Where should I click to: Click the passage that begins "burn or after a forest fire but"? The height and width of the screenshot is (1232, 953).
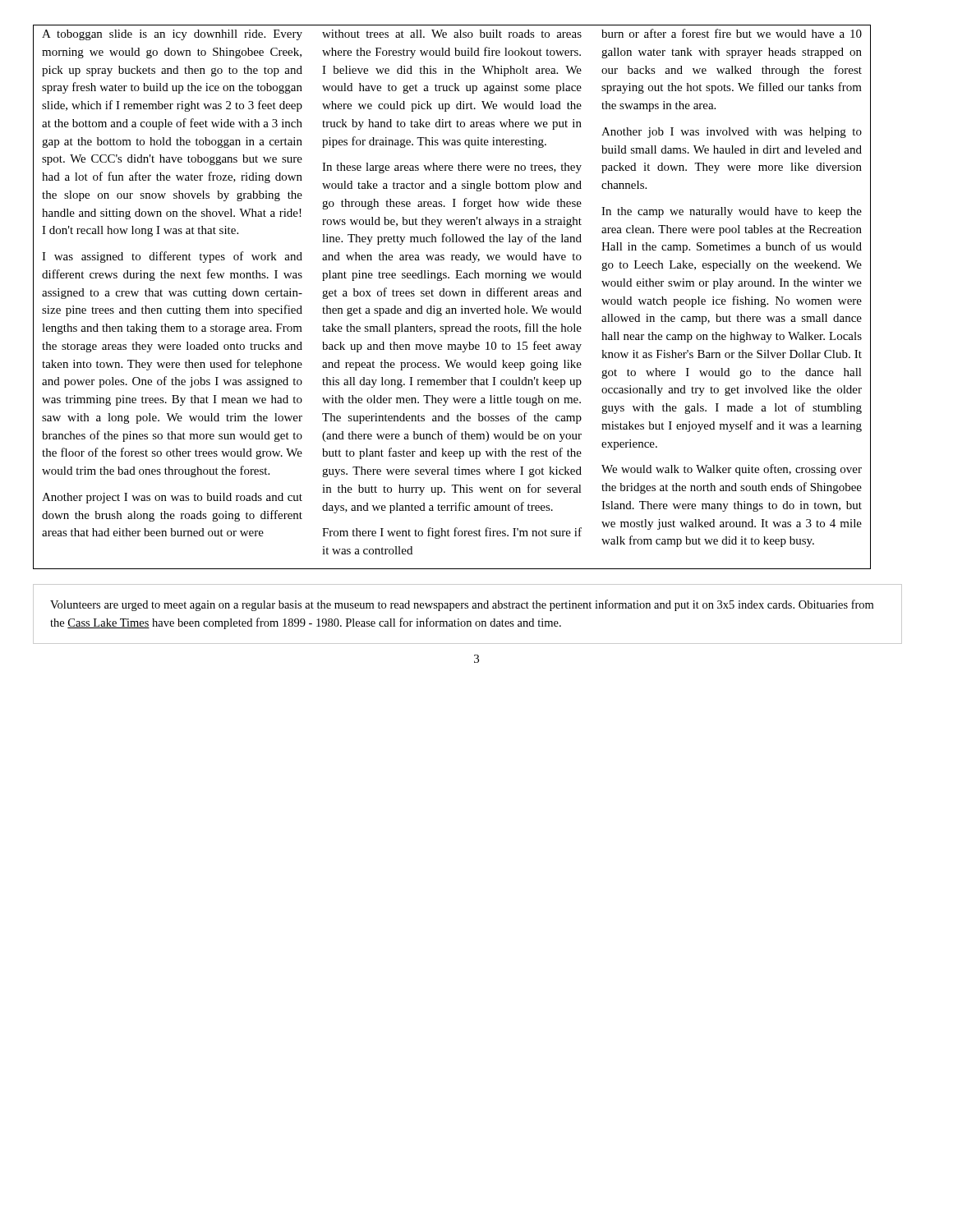(x=732, y=288)
